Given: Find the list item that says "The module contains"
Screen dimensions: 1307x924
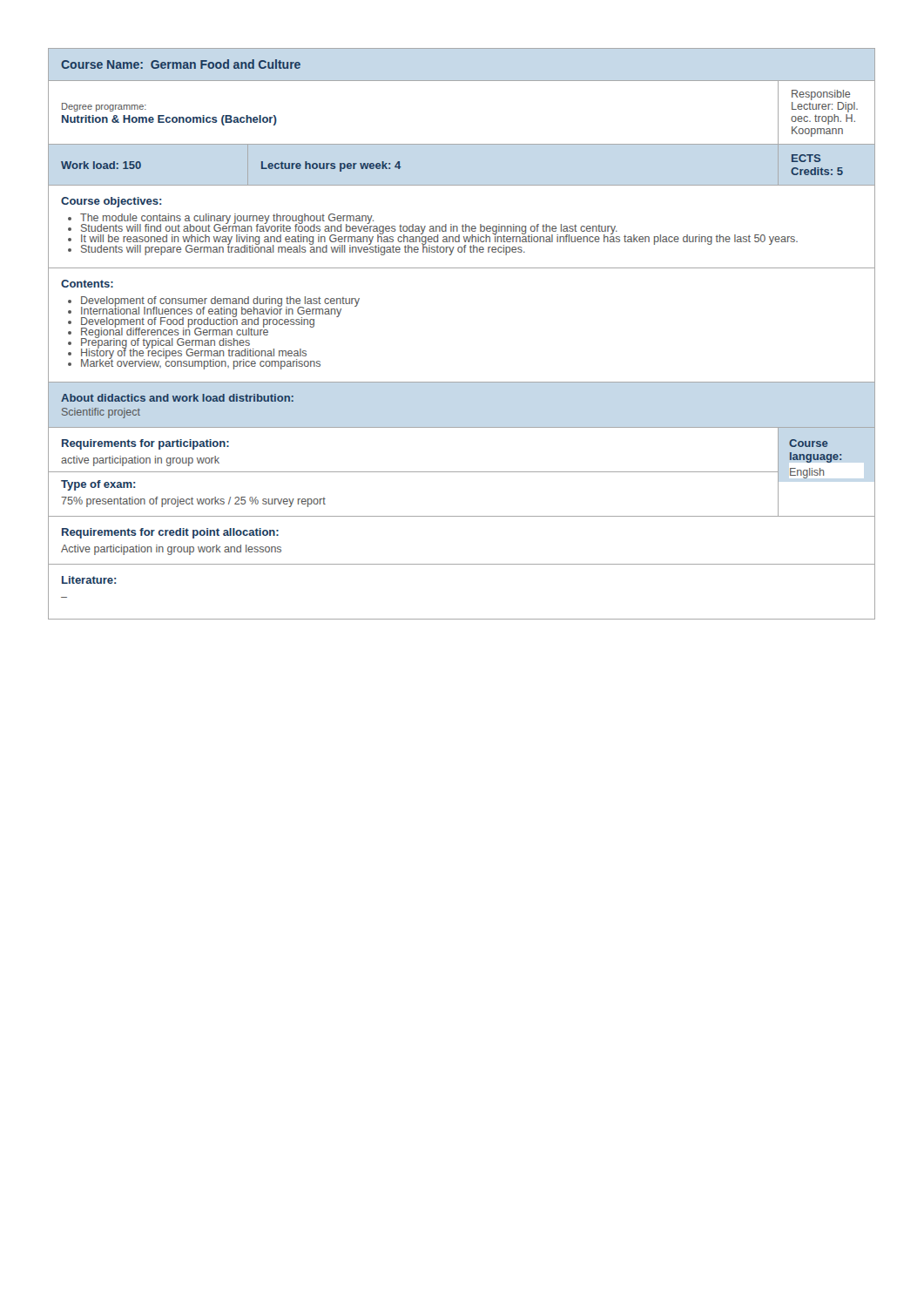Looking at the screenshot, I should point(462,218).
